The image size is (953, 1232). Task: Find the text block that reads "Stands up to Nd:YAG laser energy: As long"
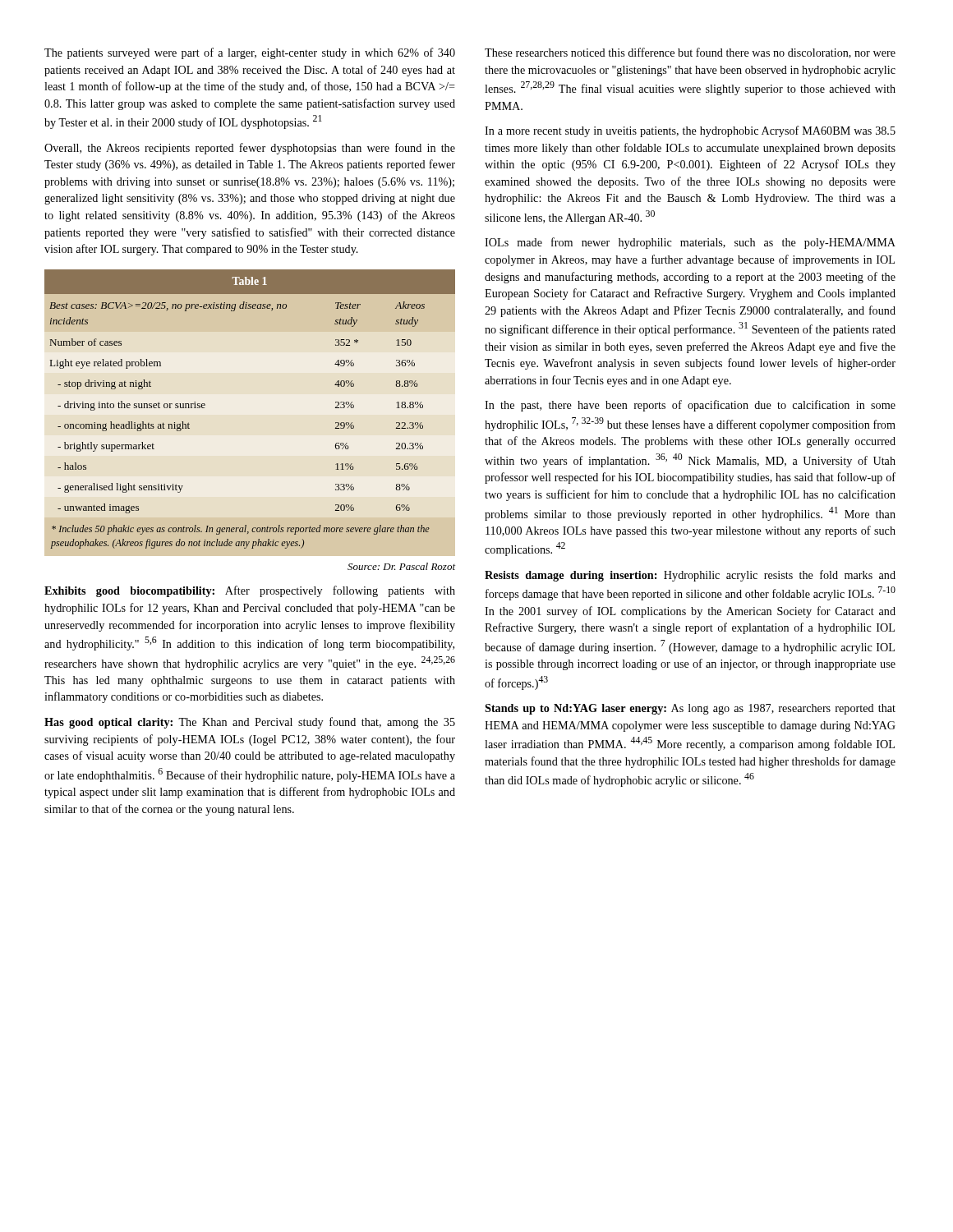[x=690, y=744]
